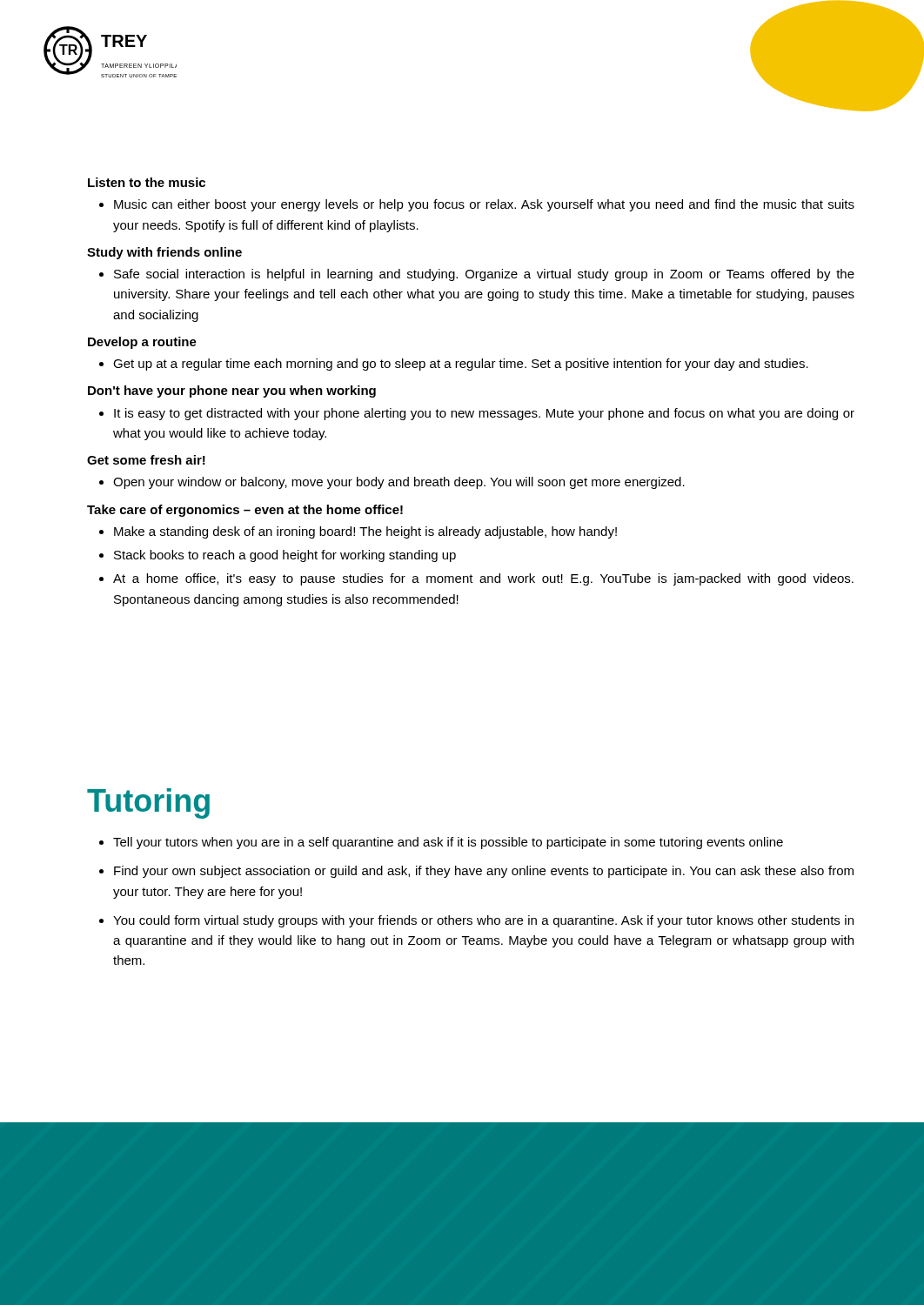The image size is (924, 1305).
Task: Navigate to the element starting "Safe social interaction is"
Action: point(484,294)
